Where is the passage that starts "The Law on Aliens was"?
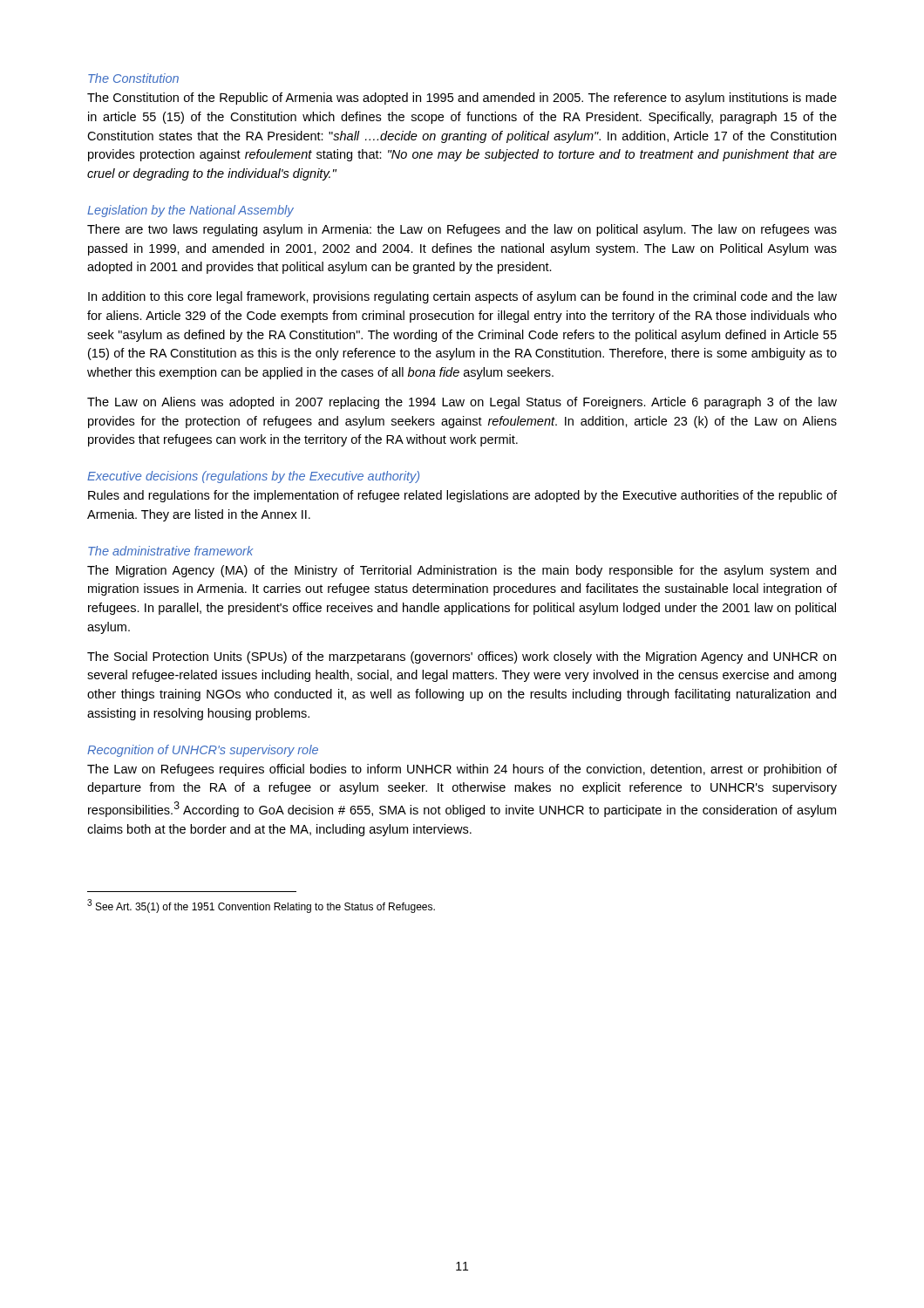Screen dimensions: 1308x924 [x=462, y=421]
